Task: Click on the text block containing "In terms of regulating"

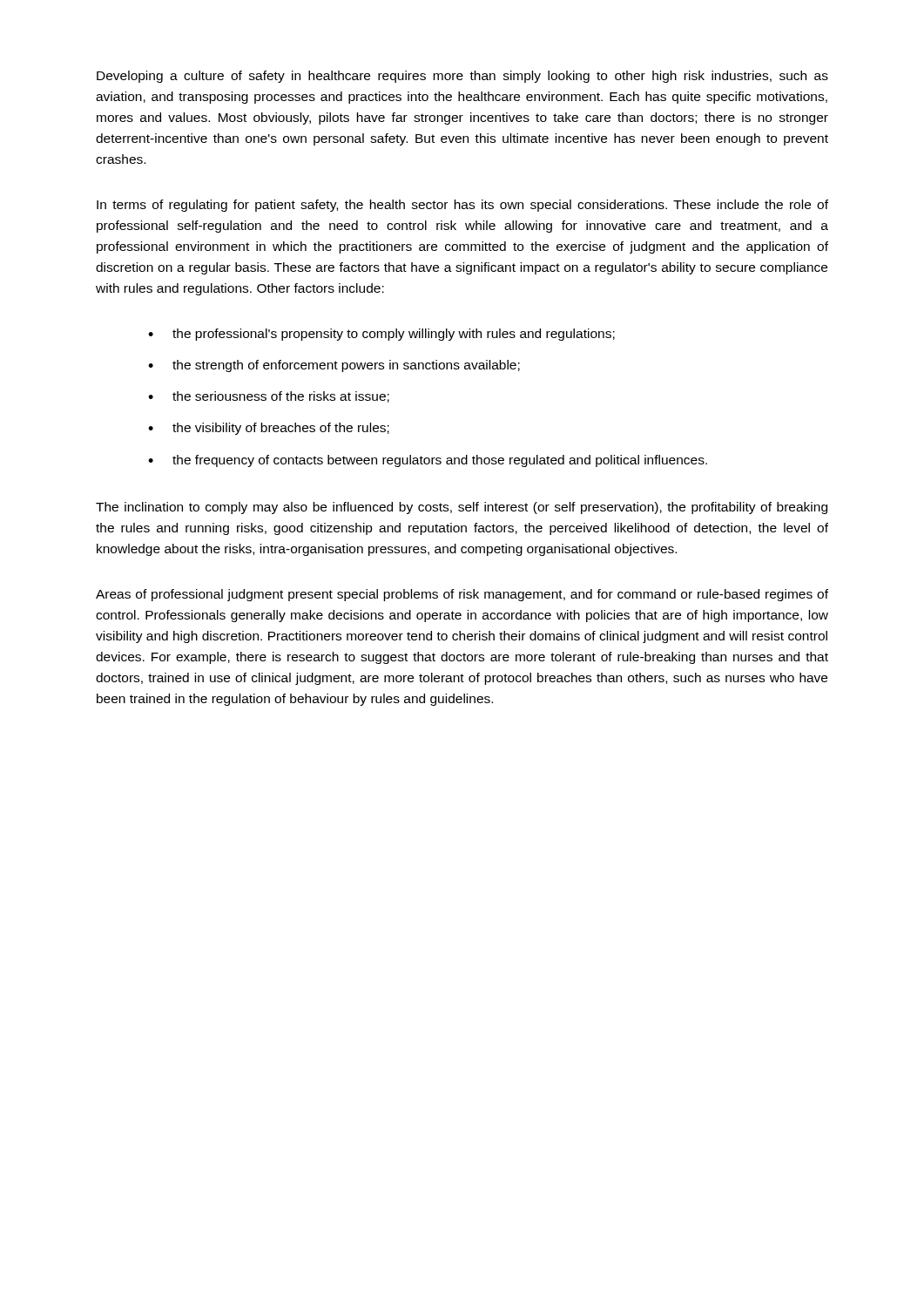Action: [462, 246]
